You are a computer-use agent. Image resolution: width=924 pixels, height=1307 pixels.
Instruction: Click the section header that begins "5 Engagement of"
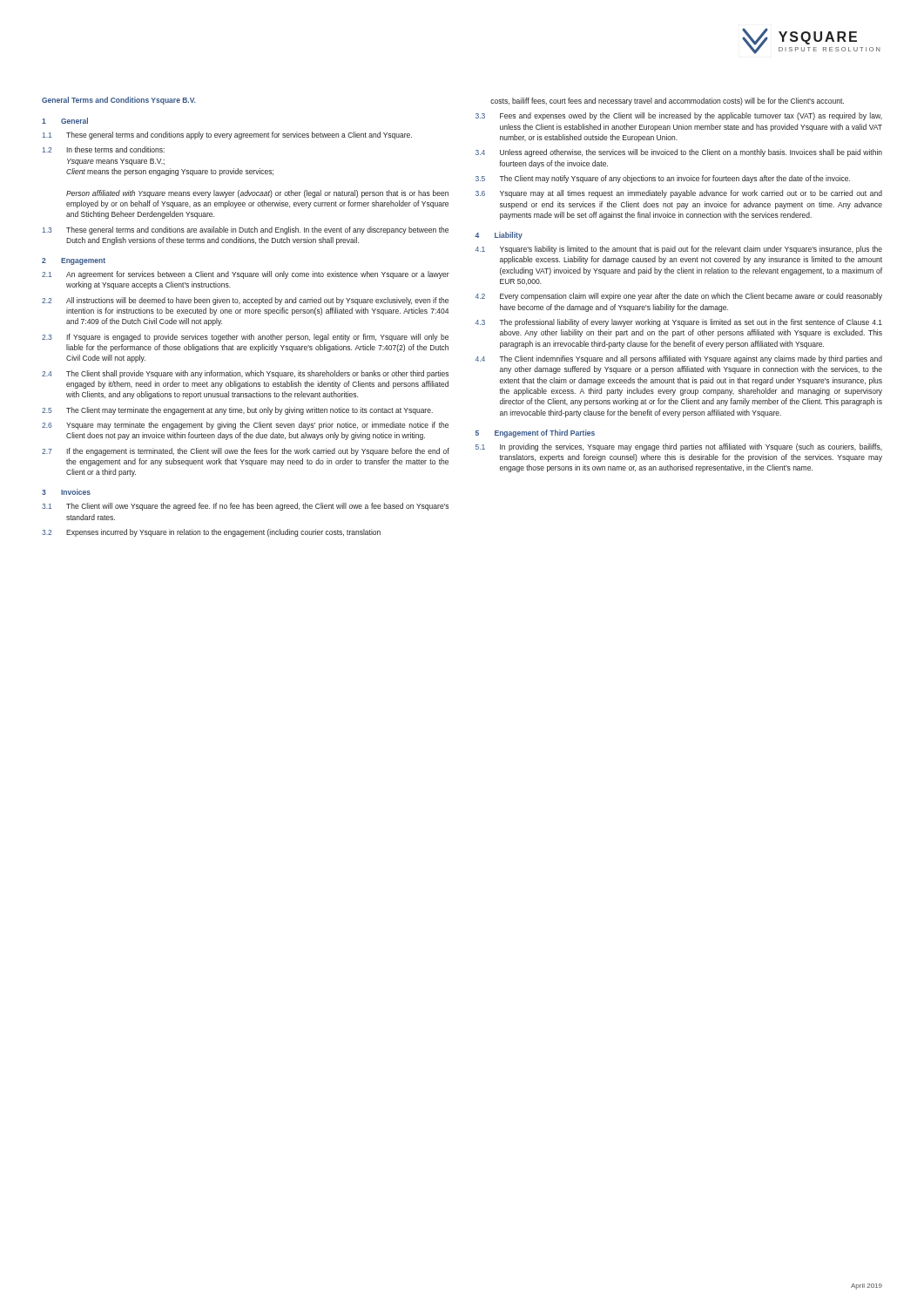(x=535, y=433)
